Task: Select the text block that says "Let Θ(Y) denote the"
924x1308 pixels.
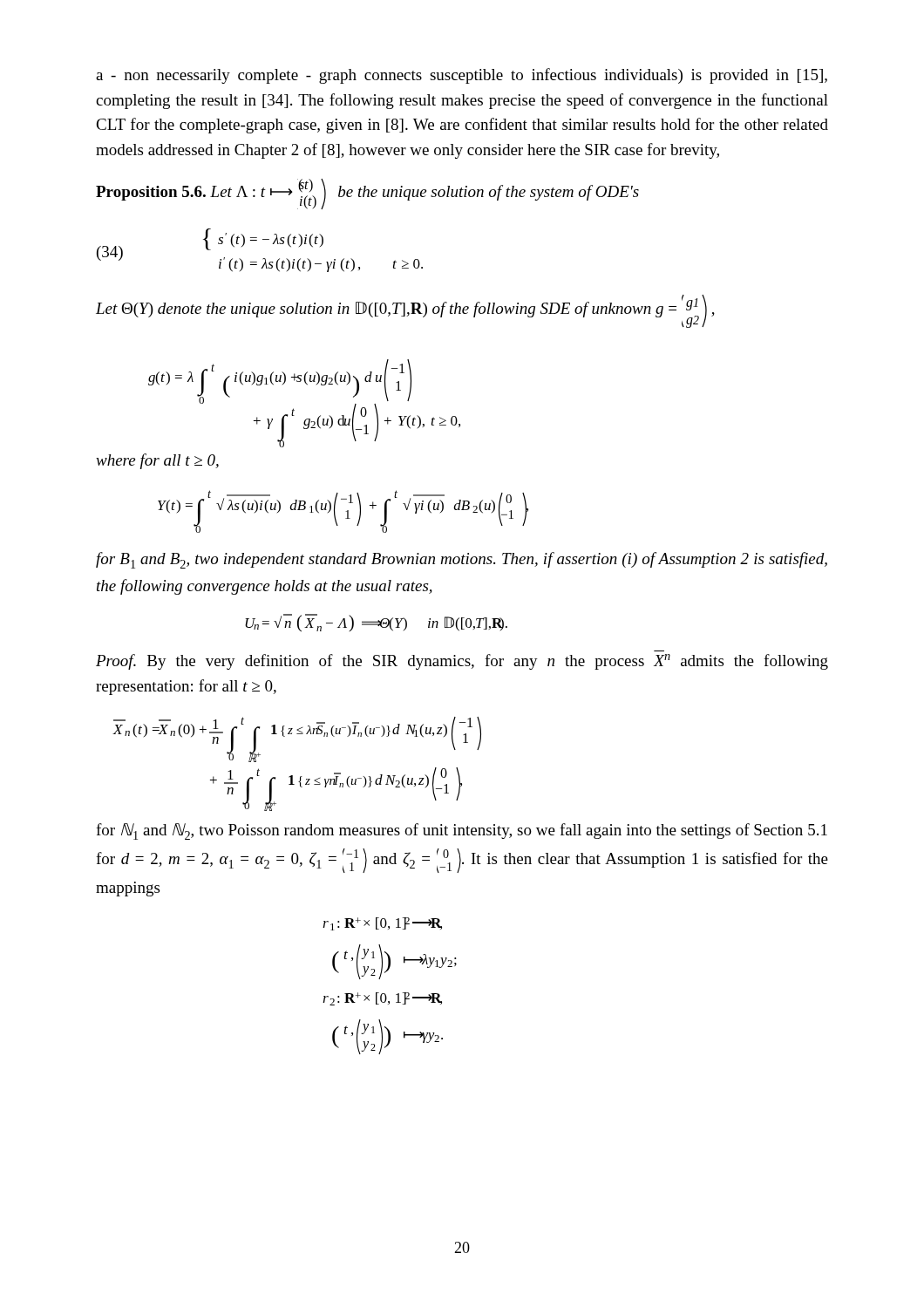Action: coord(406,310)
